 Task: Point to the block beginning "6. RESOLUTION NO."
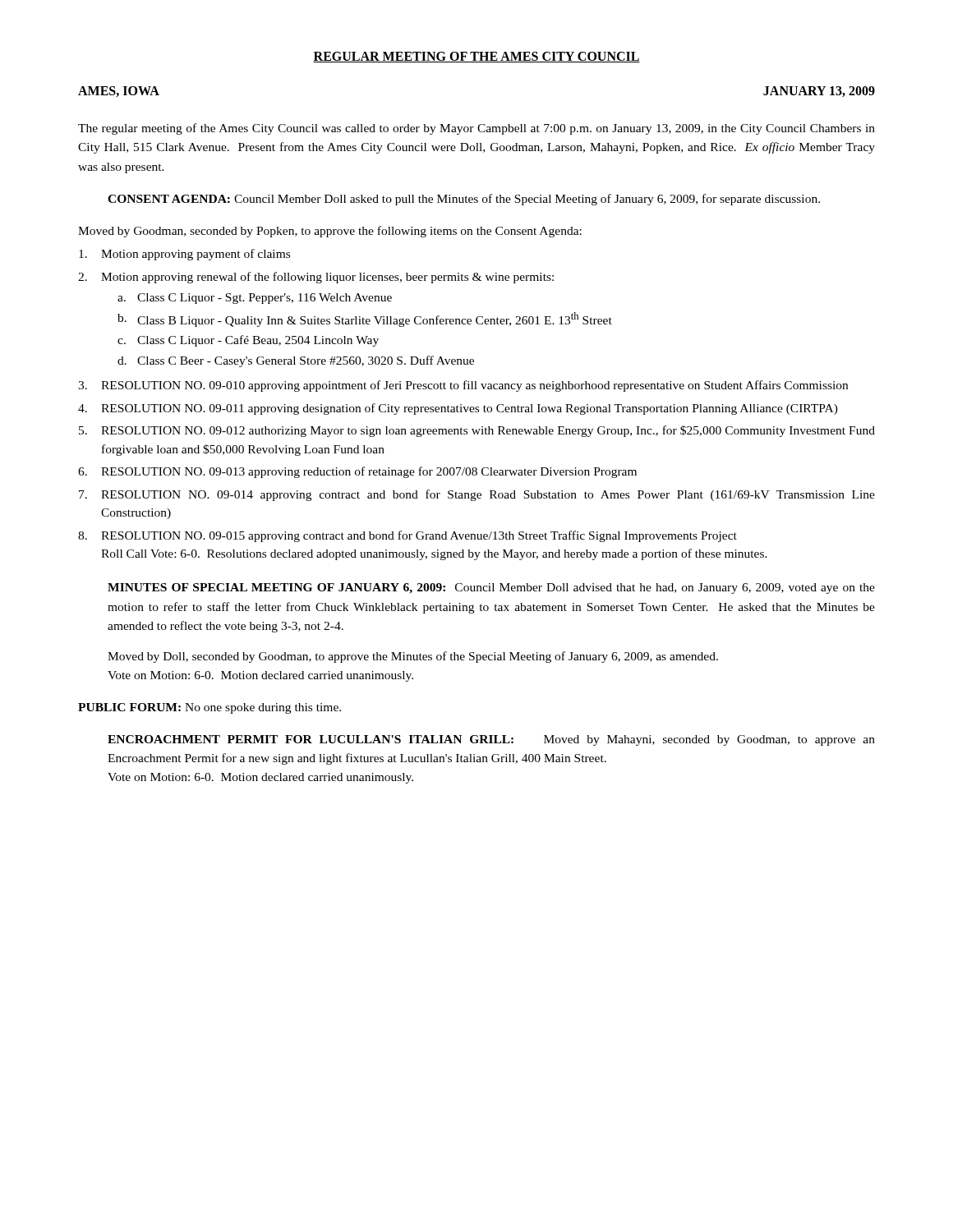point(476,472)
